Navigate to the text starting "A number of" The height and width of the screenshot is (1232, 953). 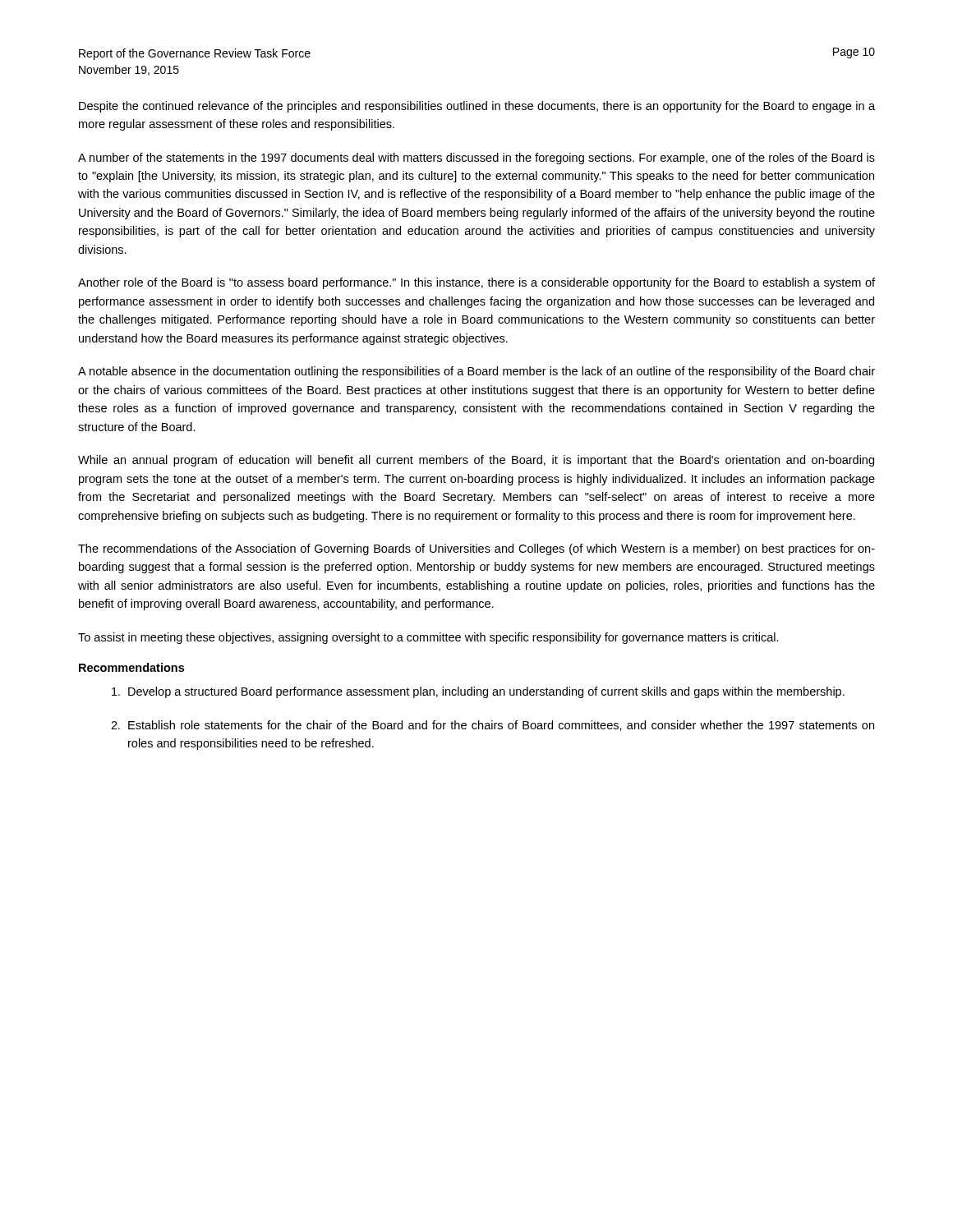tap(476, 203)
